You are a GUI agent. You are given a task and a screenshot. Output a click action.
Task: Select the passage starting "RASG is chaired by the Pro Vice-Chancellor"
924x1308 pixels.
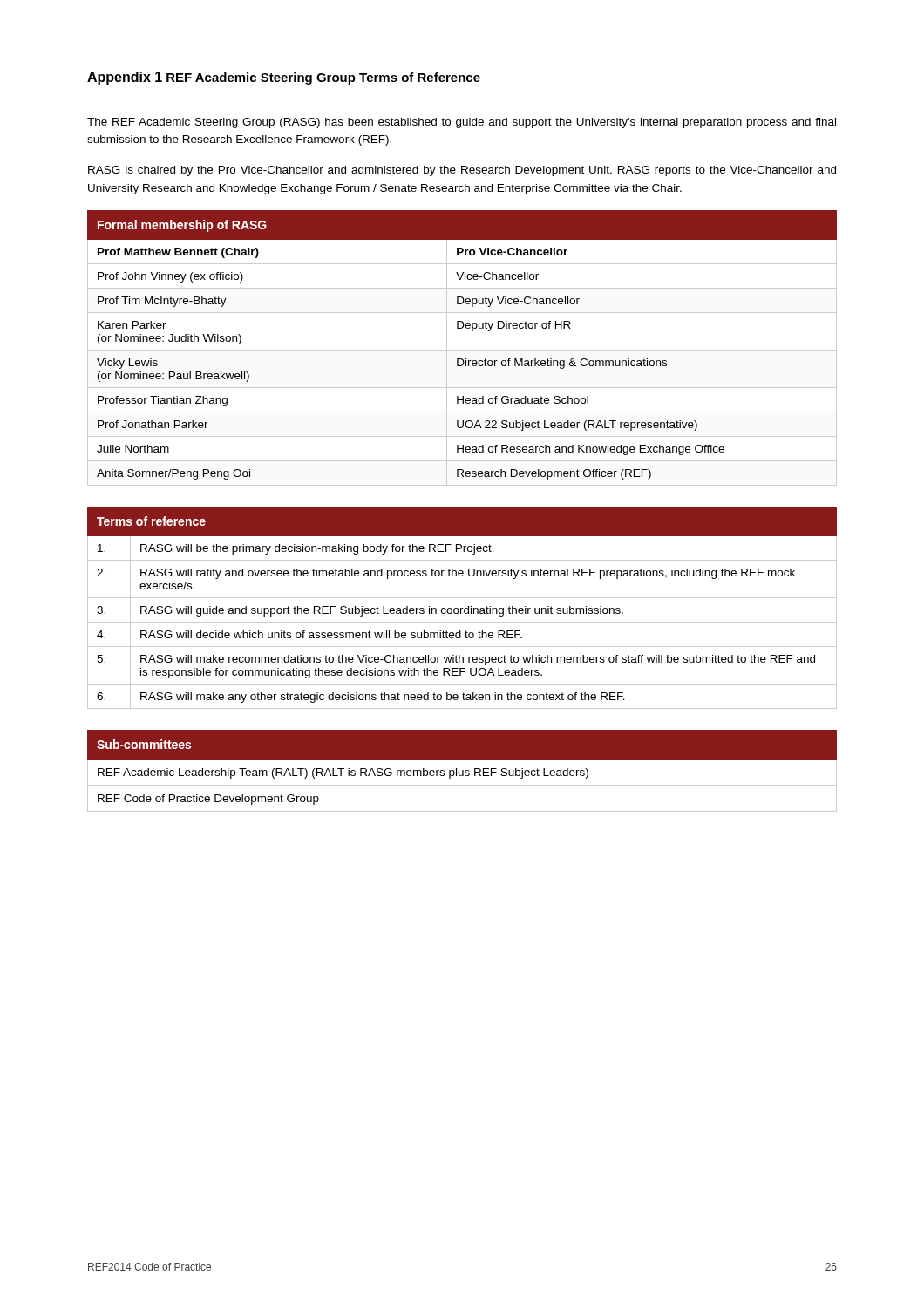462,180
